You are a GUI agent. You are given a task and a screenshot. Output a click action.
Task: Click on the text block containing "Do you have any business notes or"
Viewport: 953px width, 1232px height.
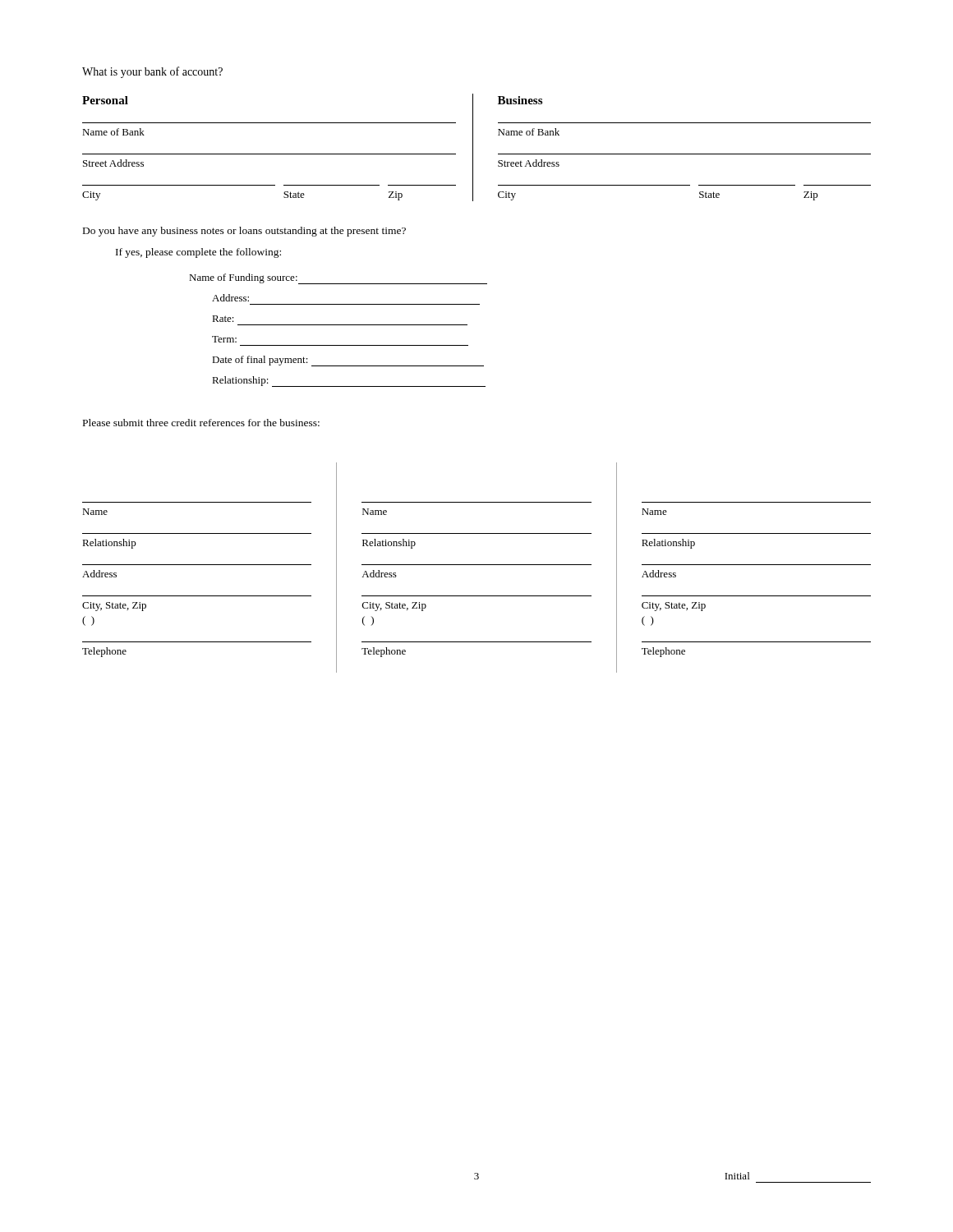(x=244, y=230)
